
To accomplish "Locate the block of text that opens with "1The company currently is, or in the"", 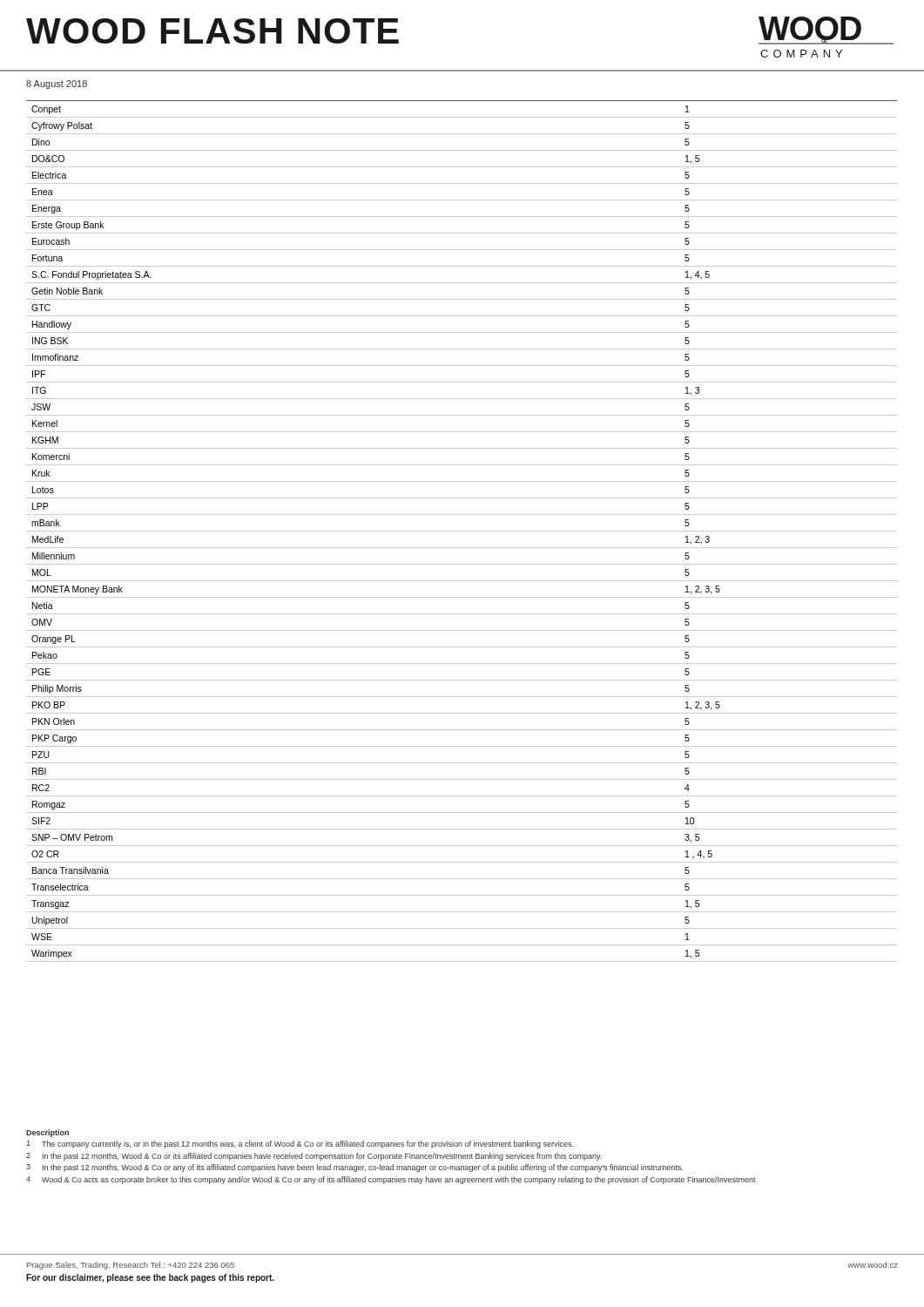I will (x=300, y=1144).
